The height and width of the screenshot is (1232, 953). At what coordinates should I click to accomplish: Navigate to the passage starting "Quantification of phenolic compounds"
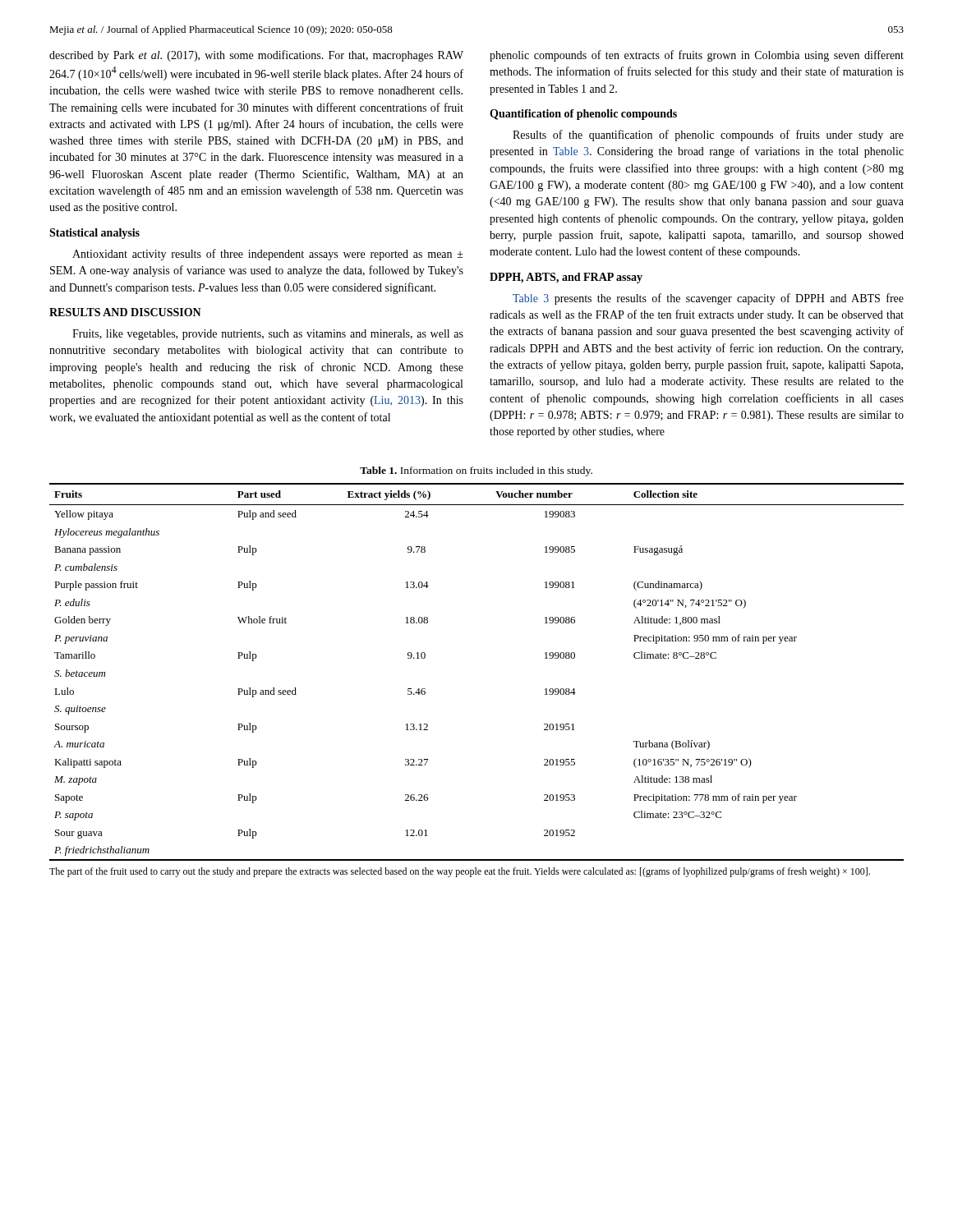point(583,115)
